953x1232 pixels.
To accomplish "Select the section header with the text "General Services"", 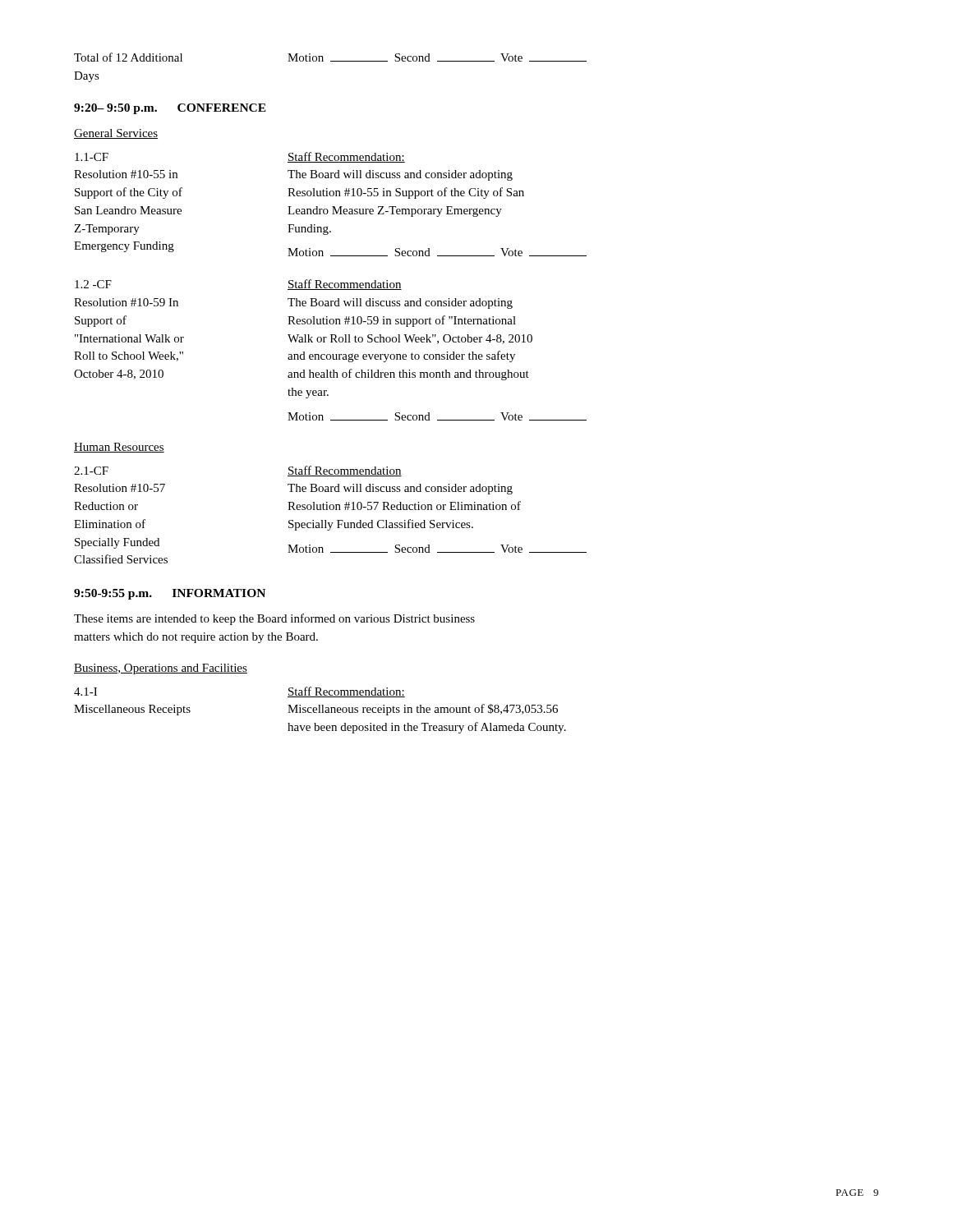I will [x=116, y=133].
